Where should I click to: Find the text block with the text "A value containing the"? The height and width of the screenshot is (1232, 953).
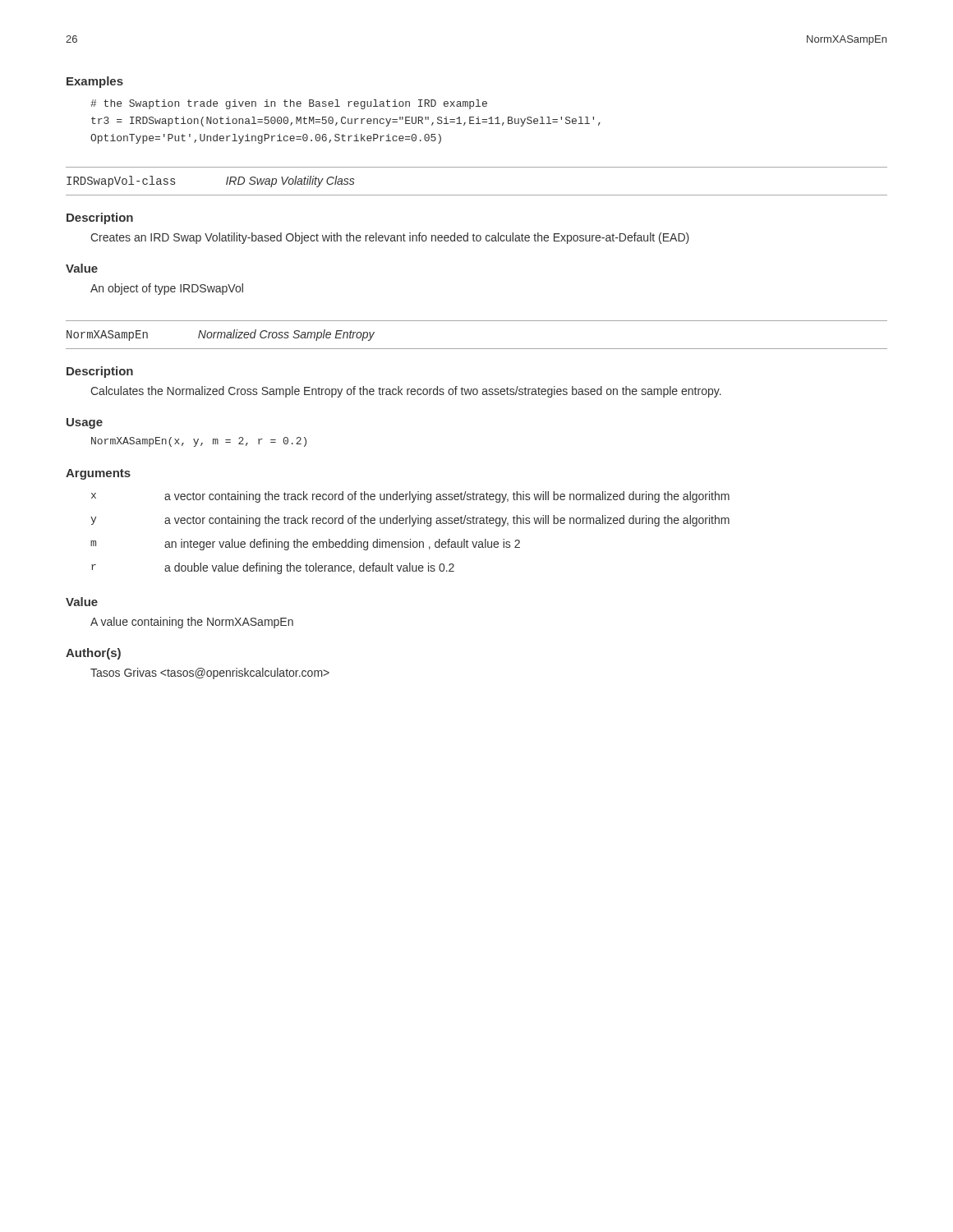(192, 622)
